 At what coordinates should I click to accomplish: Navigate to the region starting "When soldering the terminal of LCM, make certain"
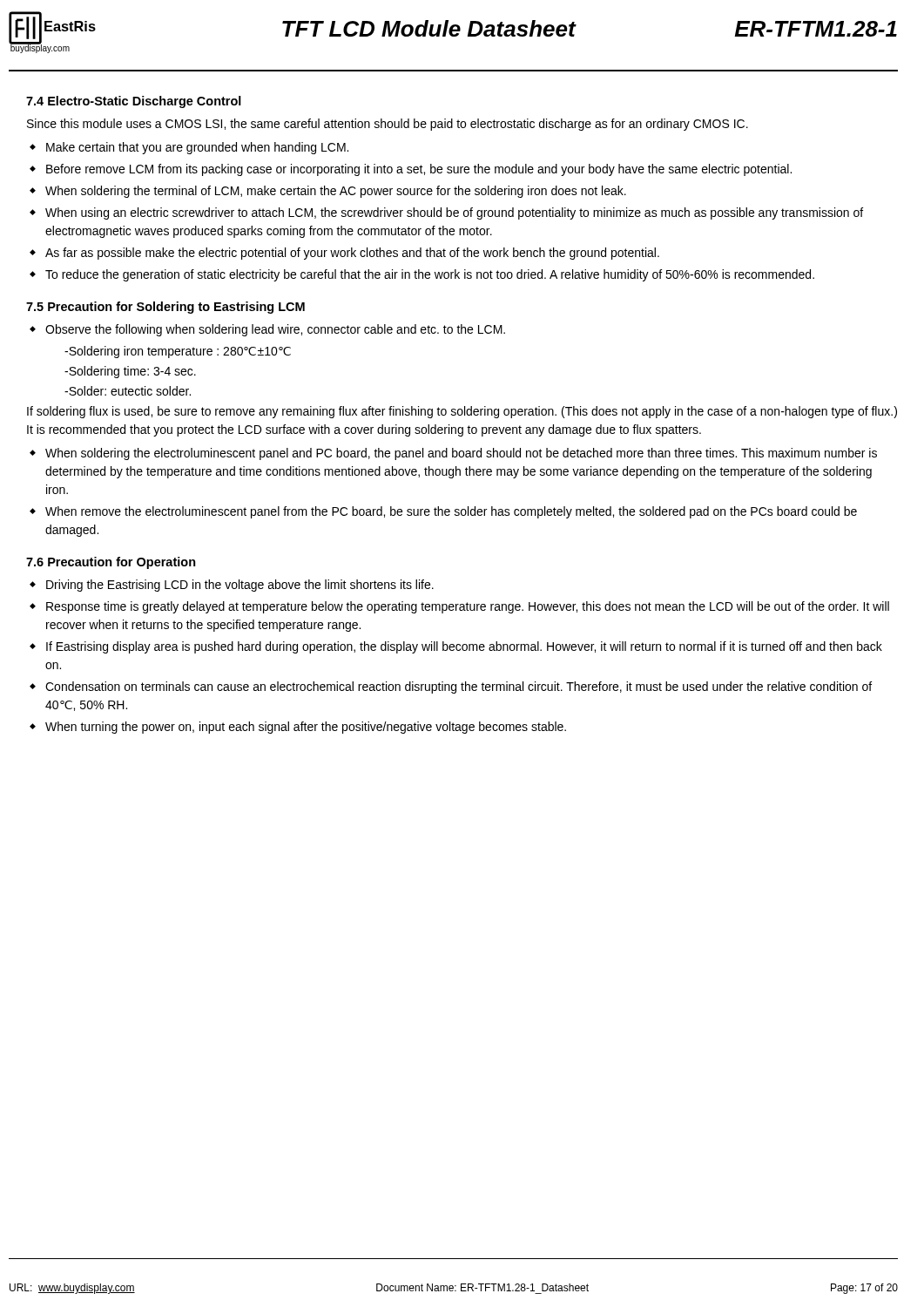coord(336,191)
